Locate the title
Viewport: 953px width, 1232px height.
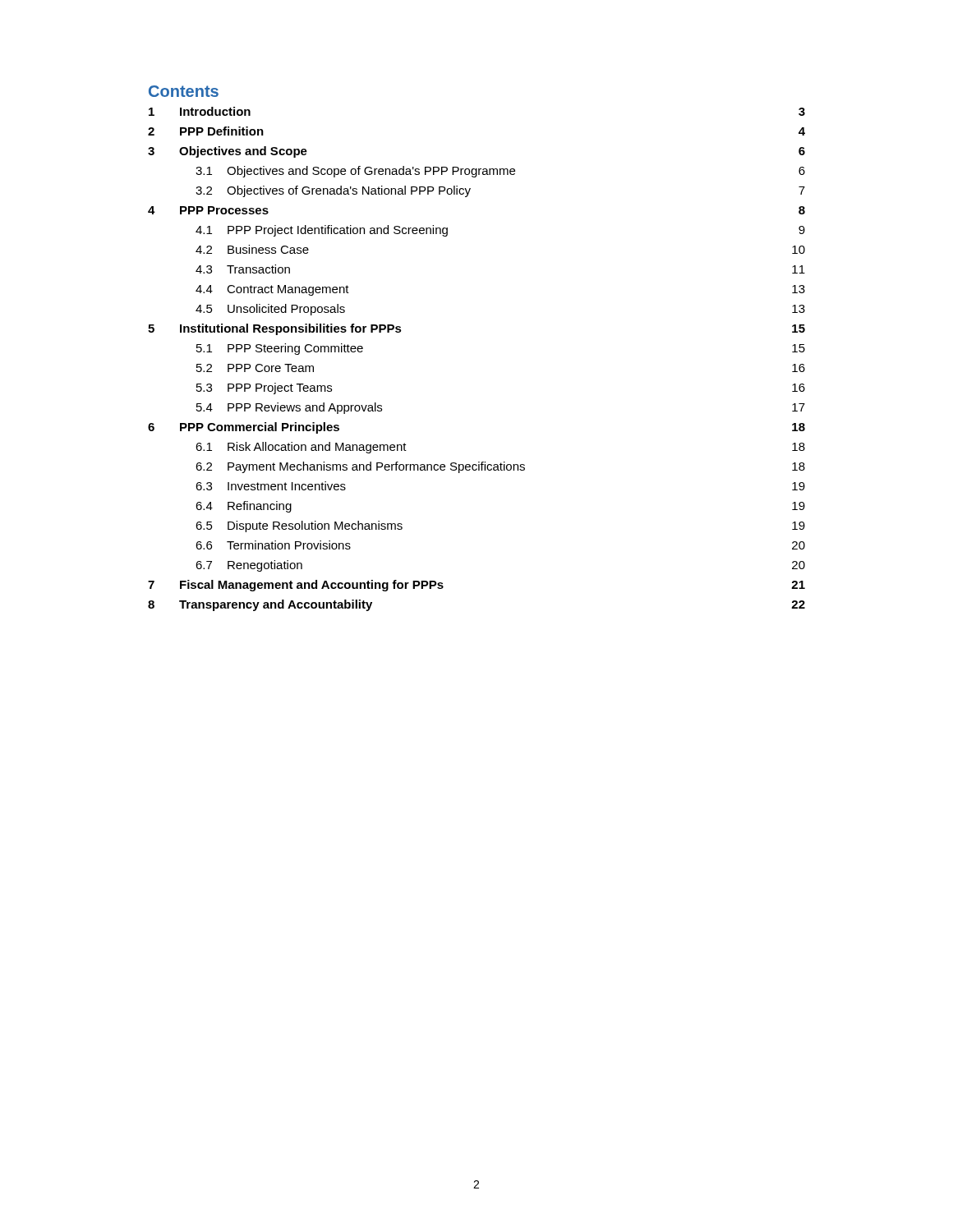tap(184, 91)
